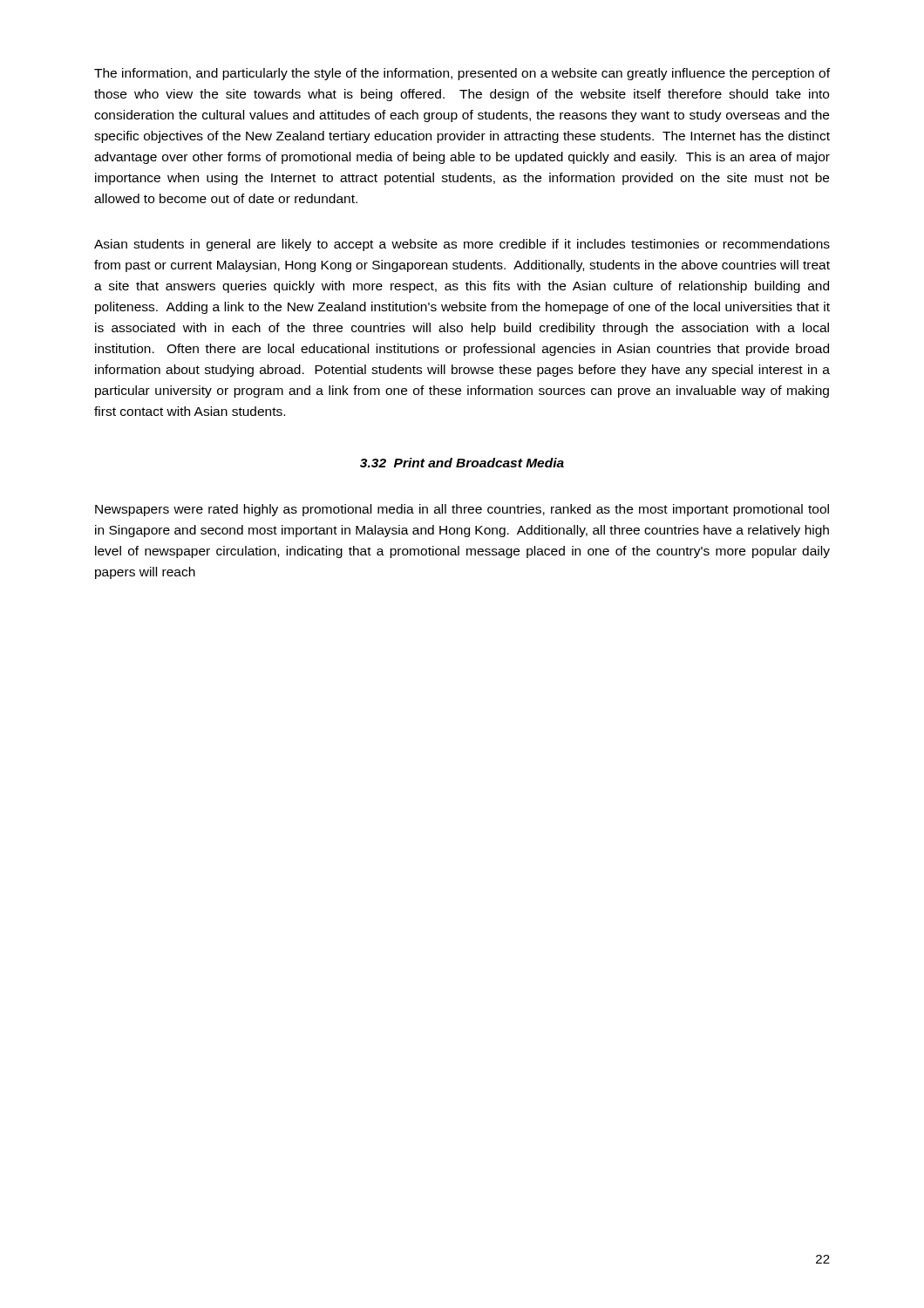Point to the section header beginning "3.32 Print and"

click(462, 463)
